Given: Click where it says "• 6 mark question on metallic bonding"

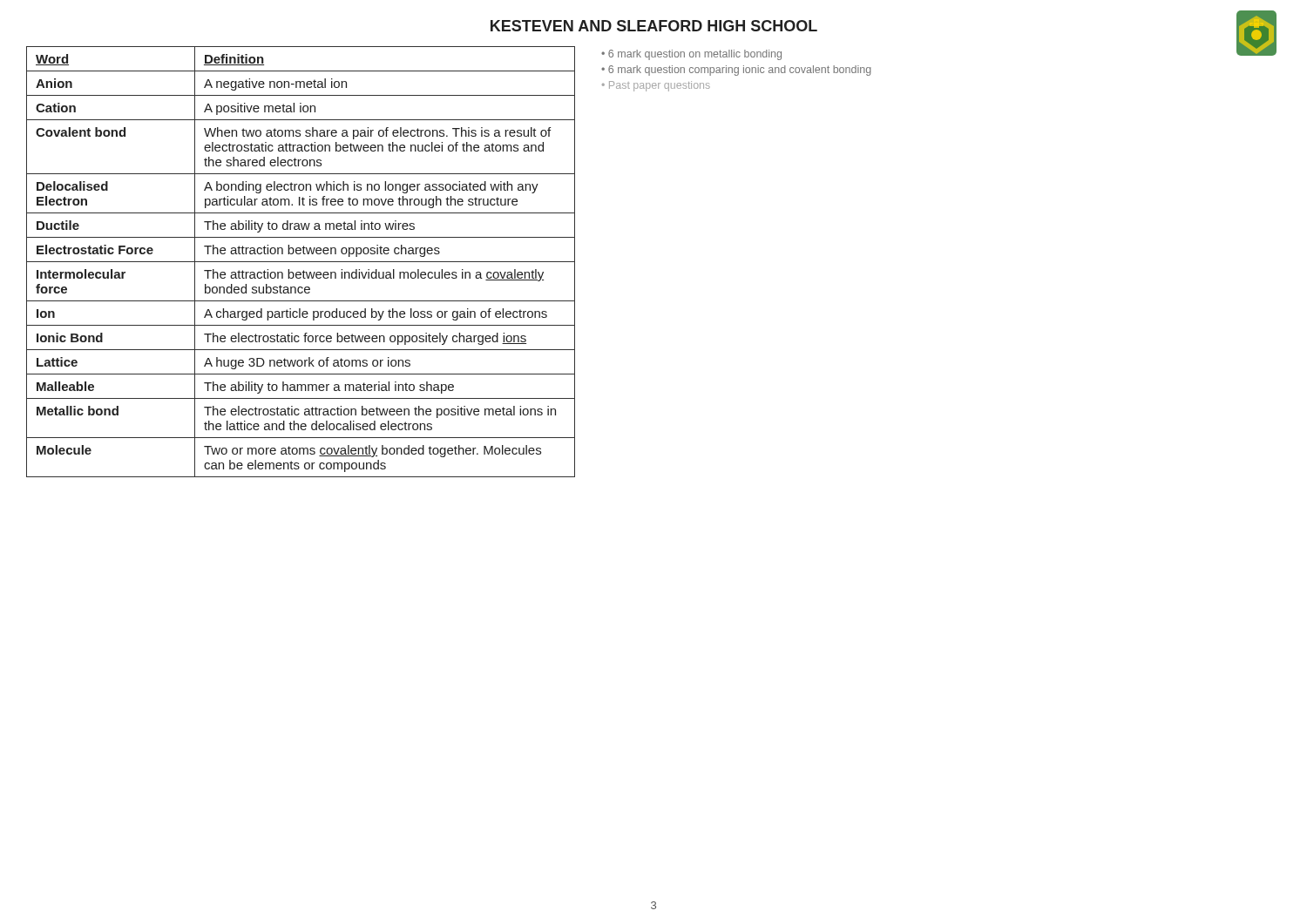Looking at the screenshot, I should tap(692, 54).
